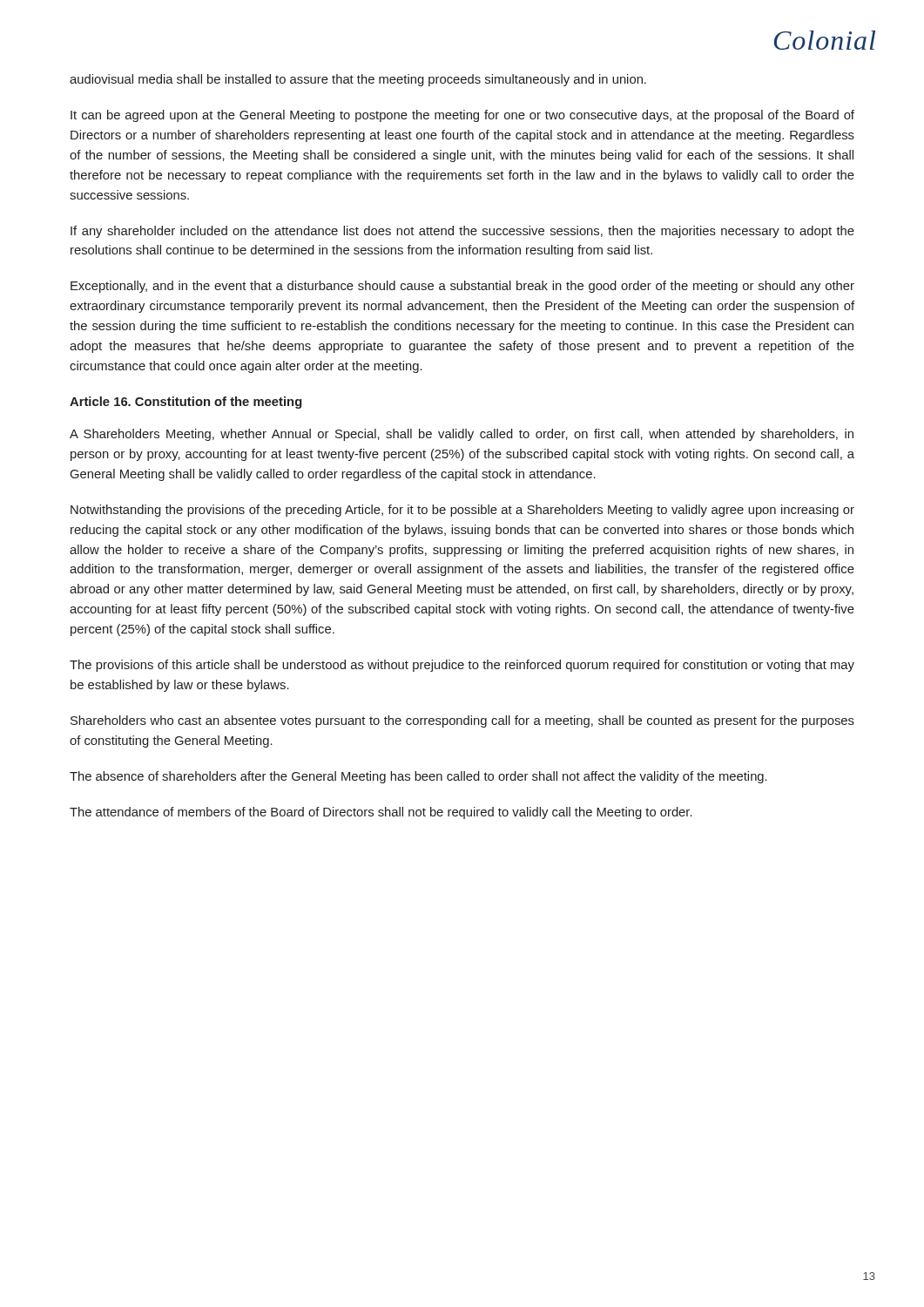Click the passage that begins "A Shareholders Meeting,"
The width and height of the screenshot is (924, 1307).
[462, 454]
